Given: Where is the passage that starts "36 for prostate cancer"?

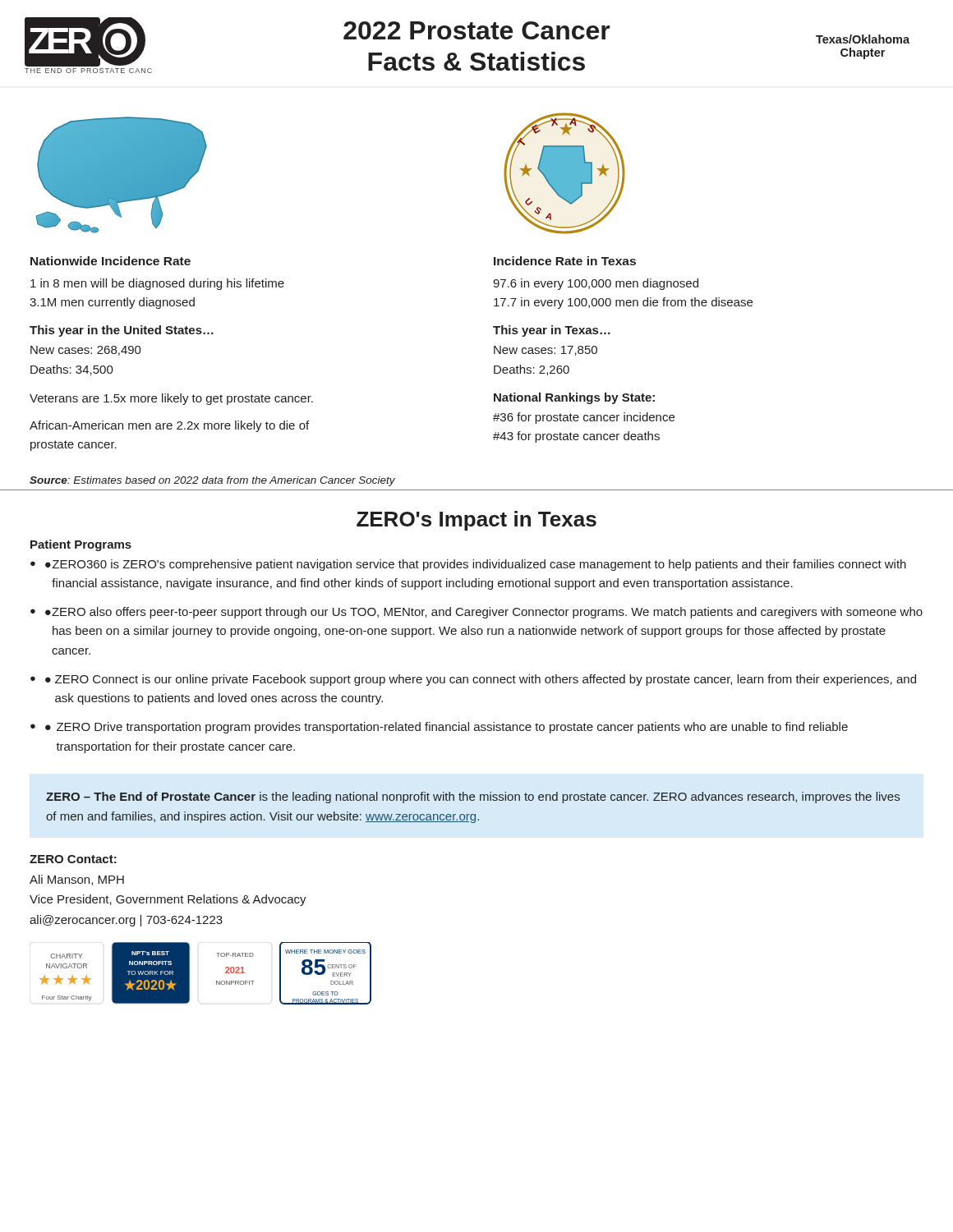Looking at the screenshot, I should [584, 426].
